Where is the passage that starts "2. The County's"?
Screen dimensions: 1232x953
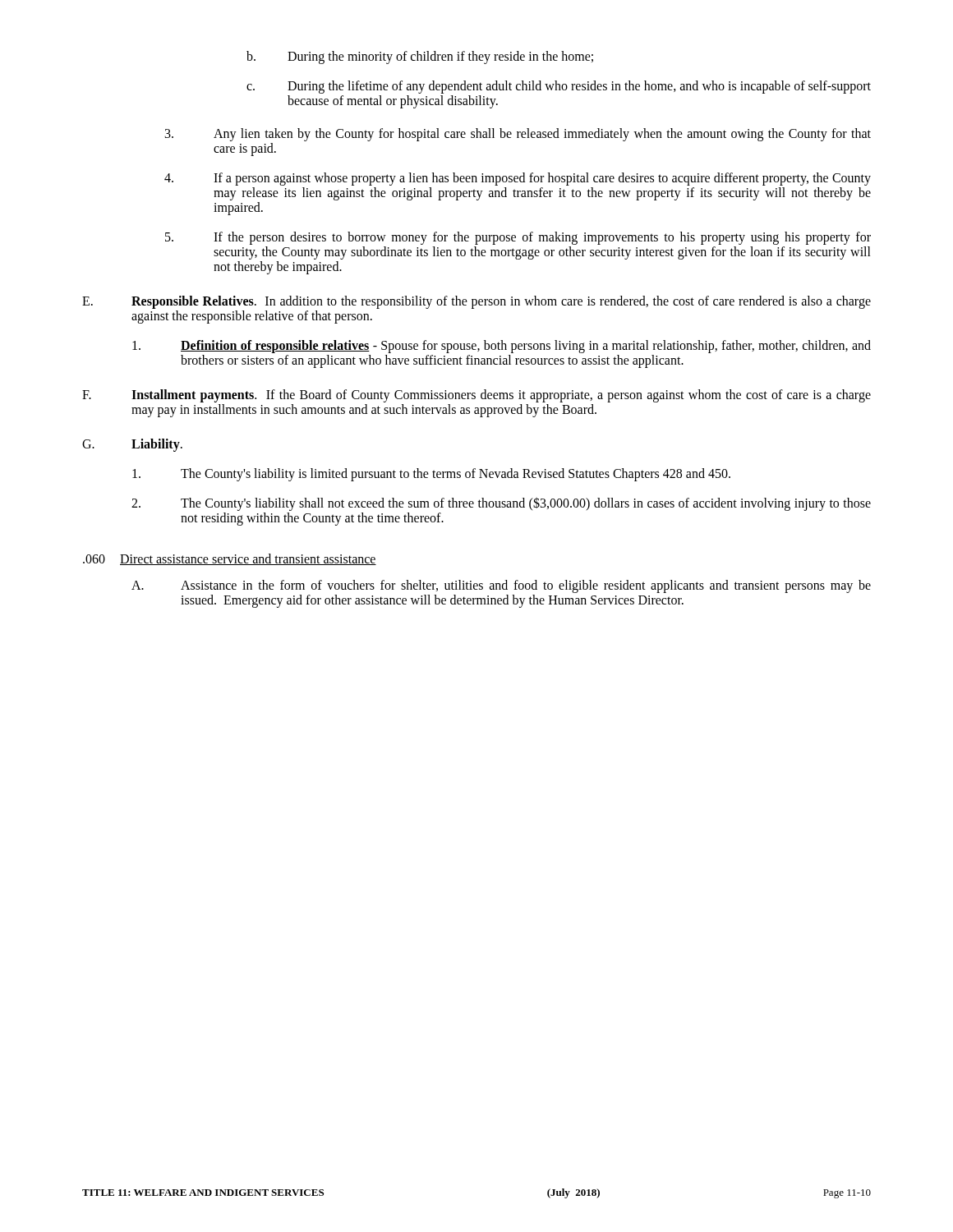[x=501, y=511]
